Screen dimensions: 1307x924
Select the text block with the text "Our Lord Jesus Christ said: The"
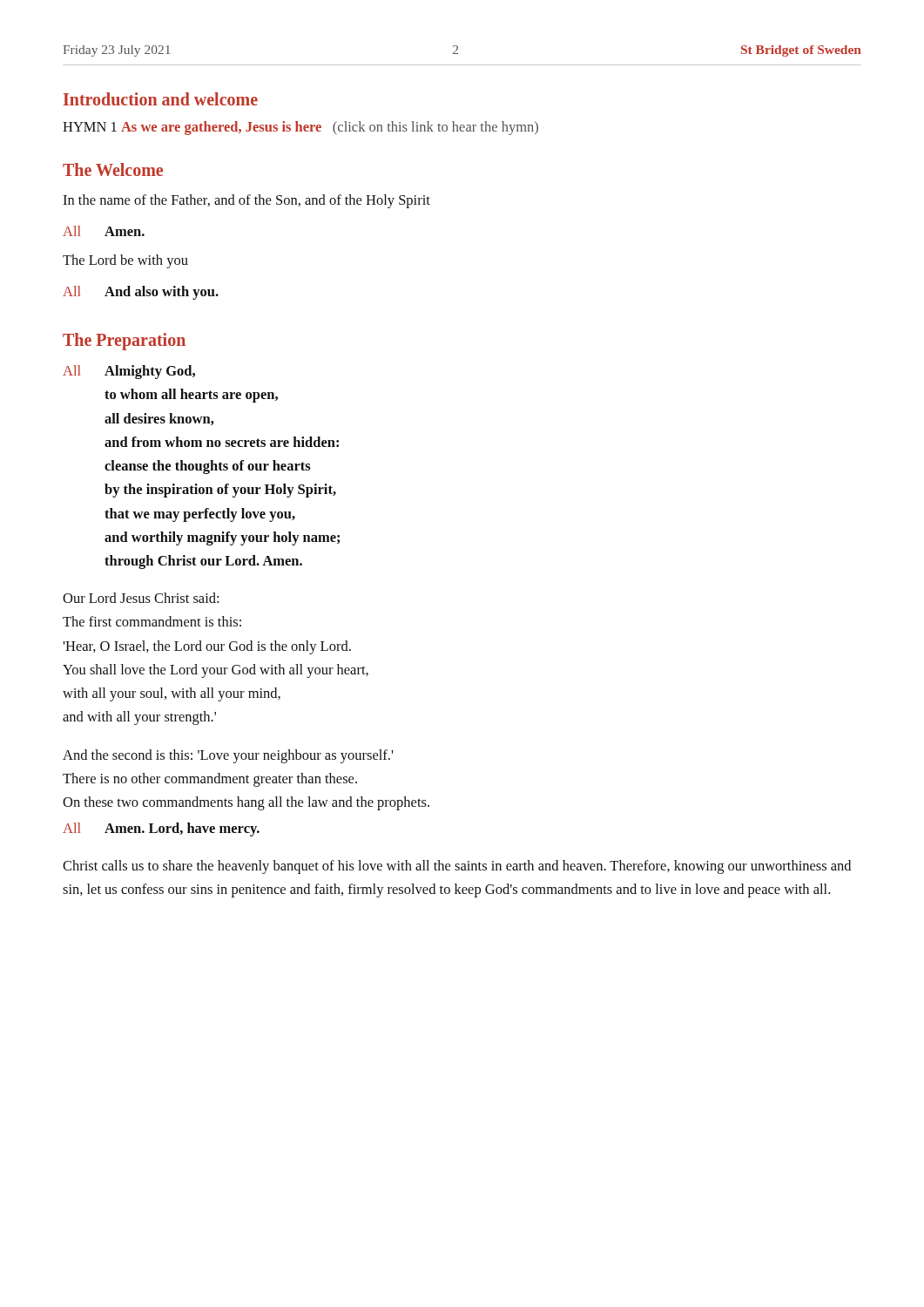(x=216, y=658)
